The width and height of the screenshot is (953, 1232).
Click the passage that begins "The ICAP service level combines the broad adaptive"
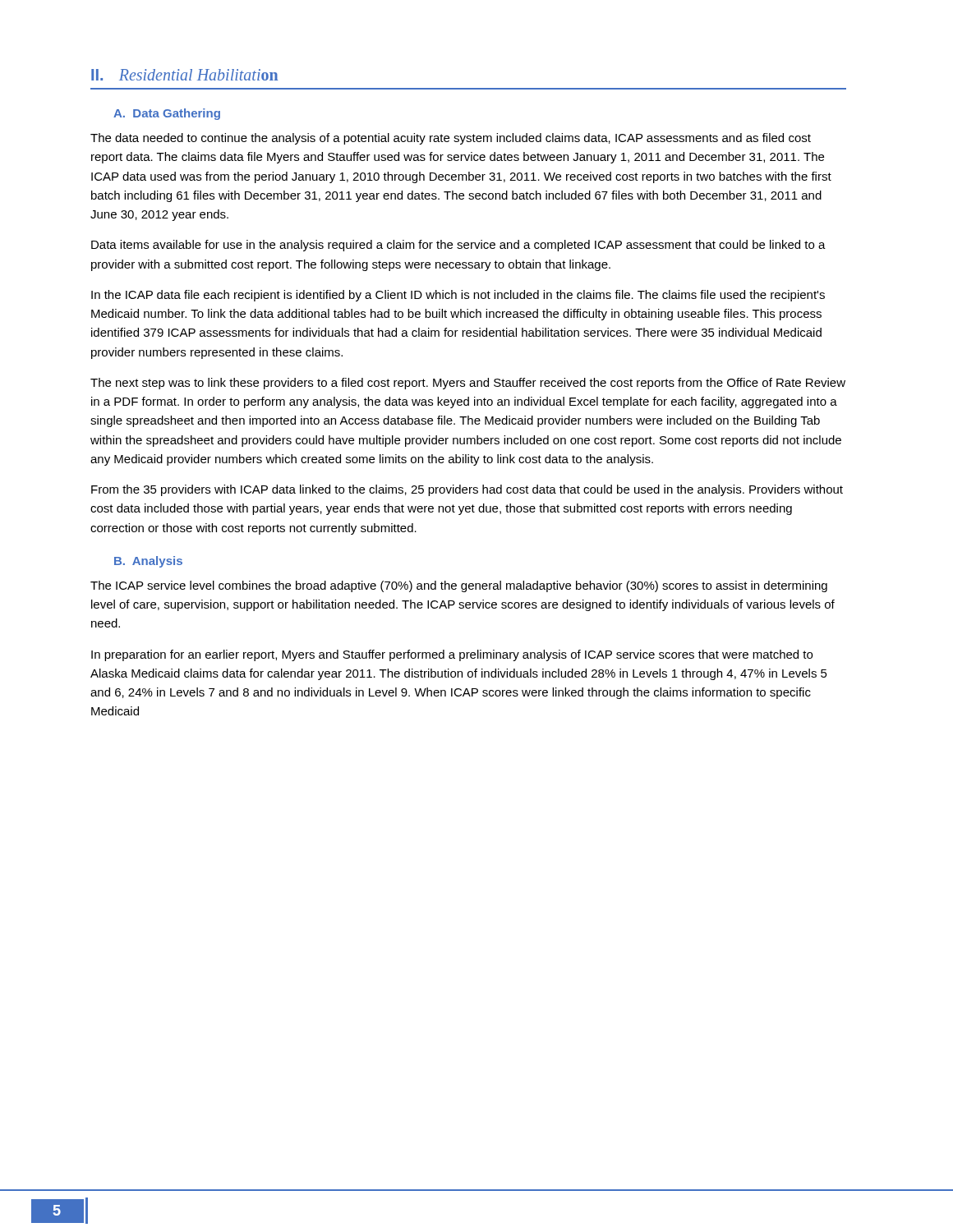tap(462, 604)
